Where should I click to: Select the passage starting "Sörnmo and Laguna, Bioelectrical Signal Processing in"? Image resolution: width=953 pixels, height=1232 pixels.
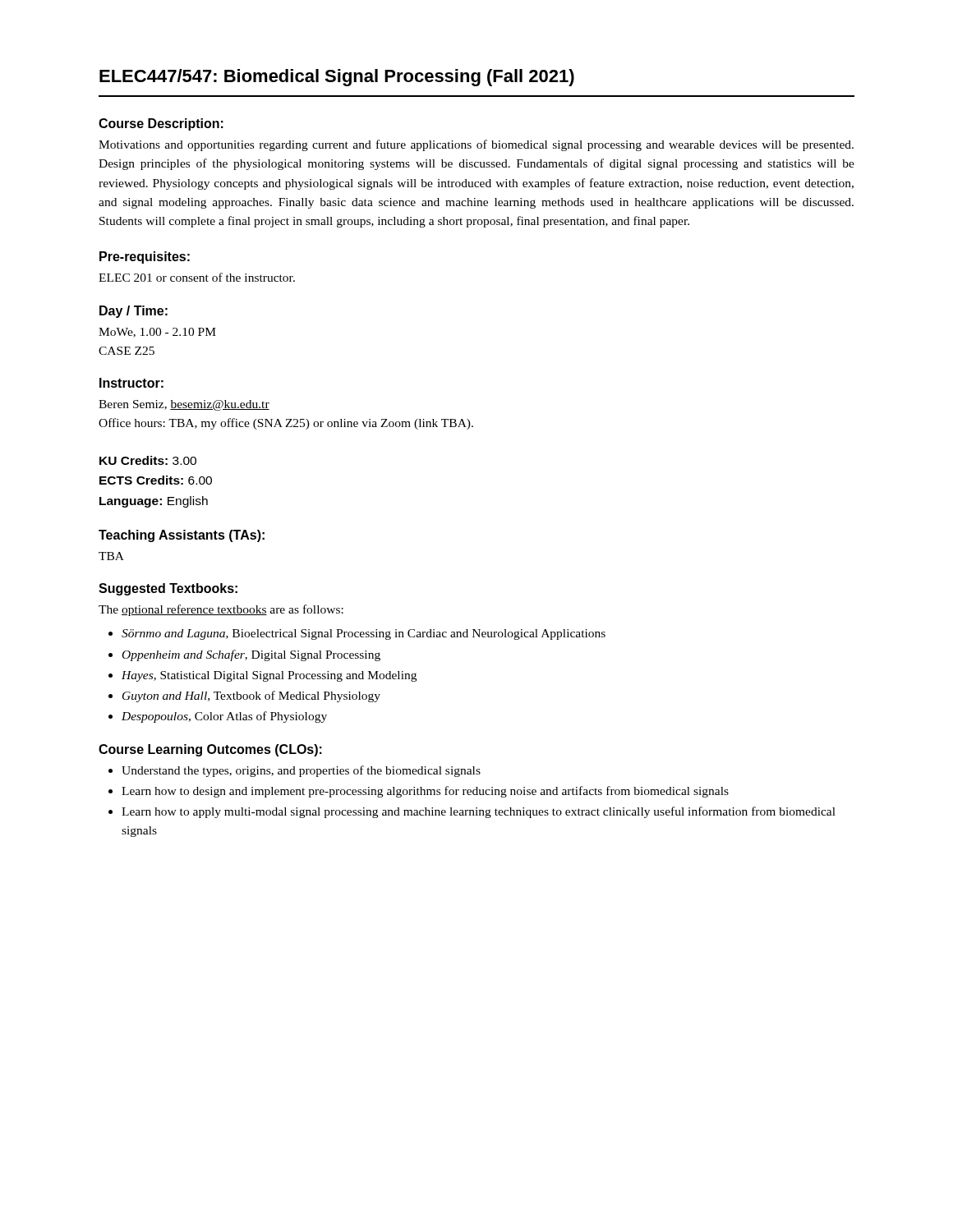coord(488,633)
